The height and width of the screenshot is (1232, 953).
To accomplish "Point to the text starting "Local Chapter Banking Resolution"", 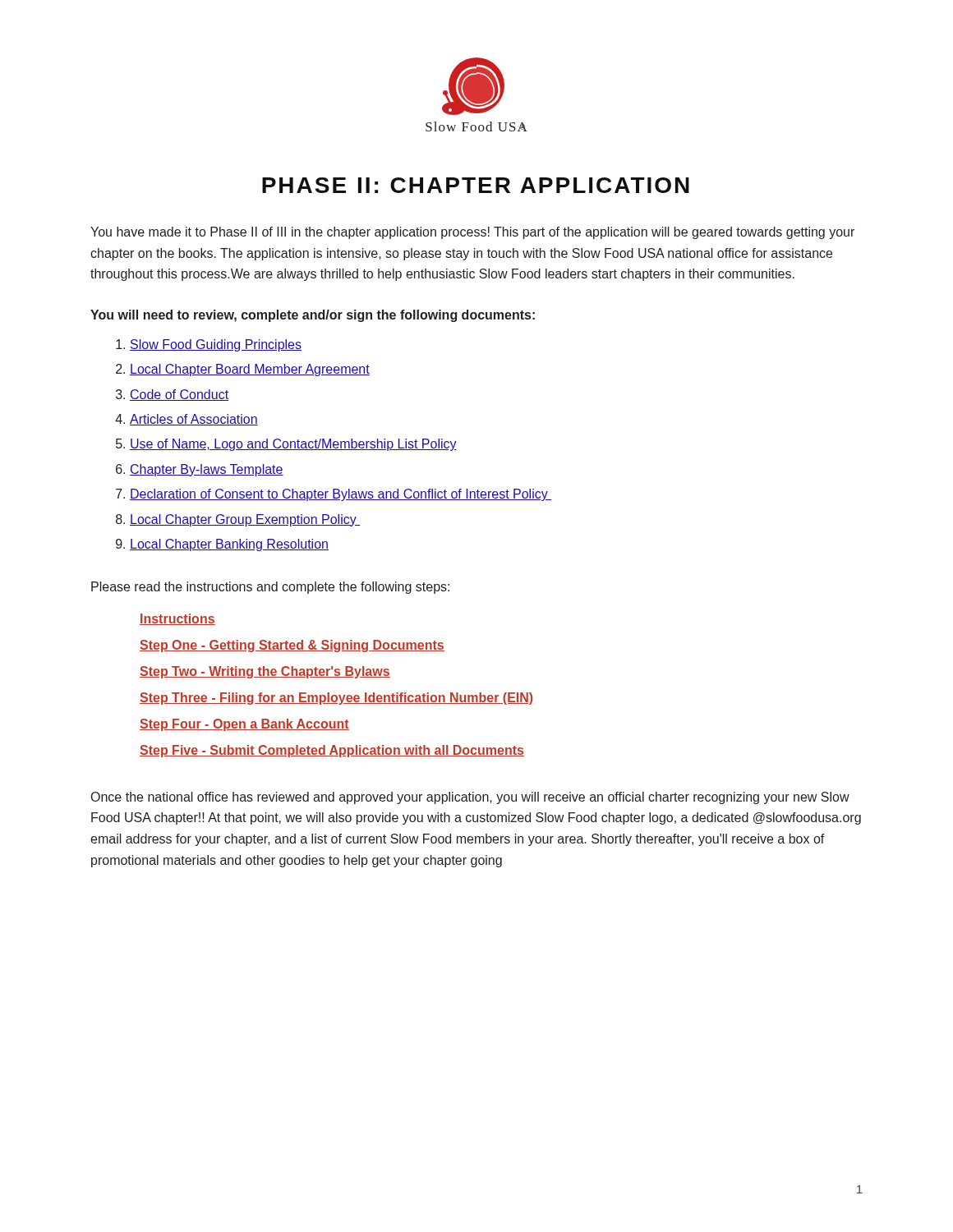I will click(x=229, y=544).
